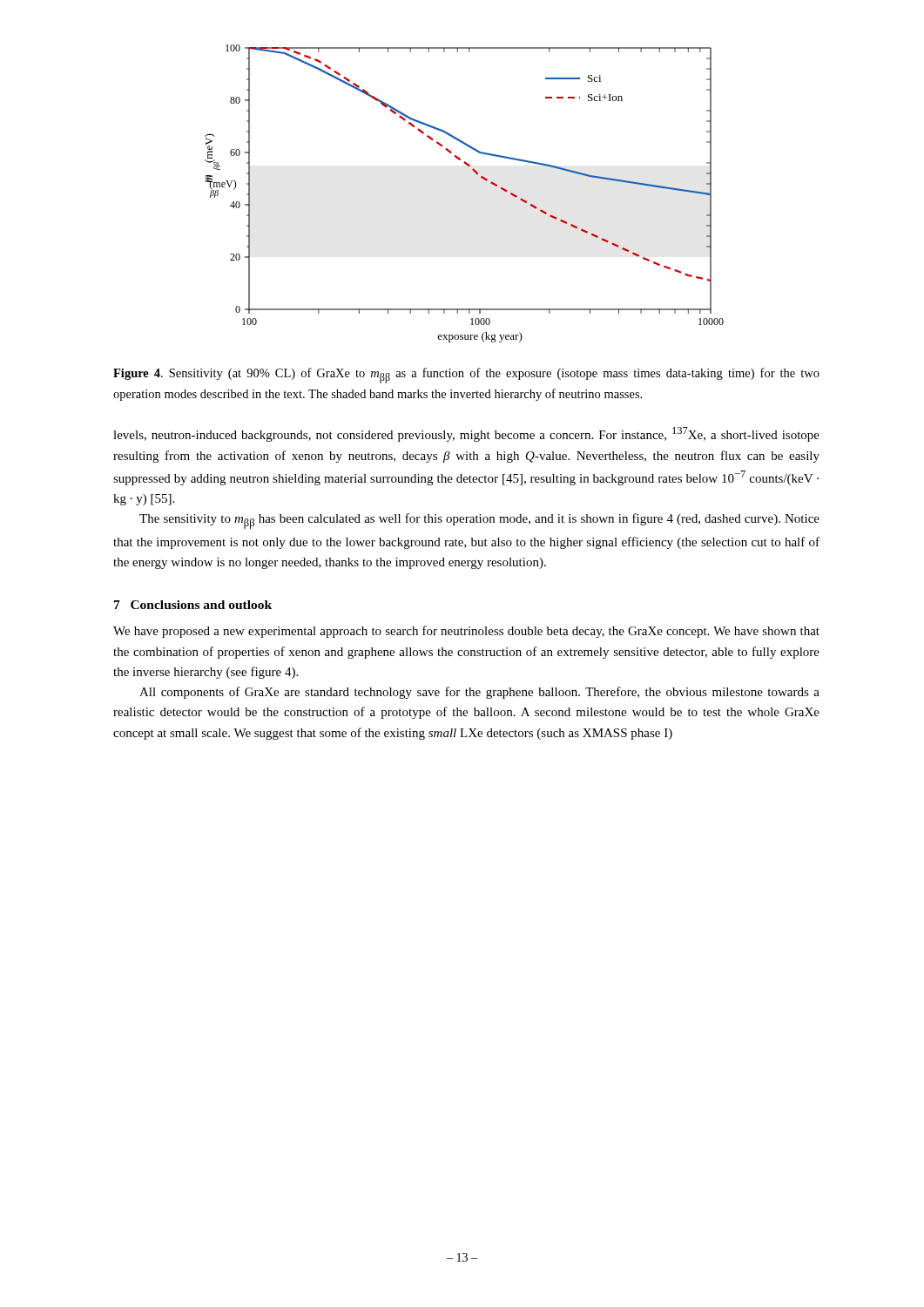The height and width of the screenshot is (1307, 924).
Task: Locate the continuous plot
Action: 466,192
